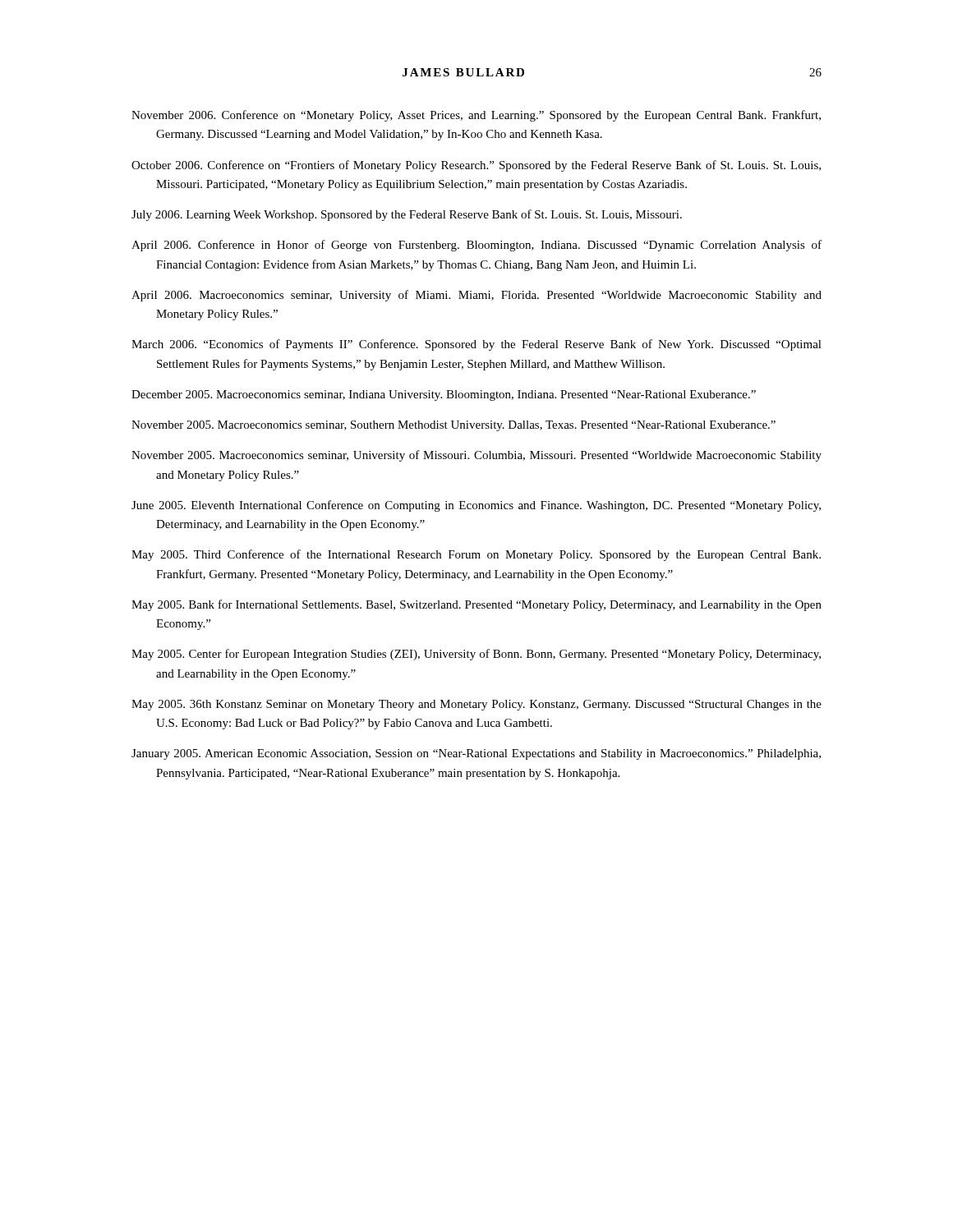The height and width of the screenshot is (1232, 953).
Task: Point to the block beginning "June 2005. Eleventh International Conference on Computing"
Action: pyautogui.click(x=476, y=514)
